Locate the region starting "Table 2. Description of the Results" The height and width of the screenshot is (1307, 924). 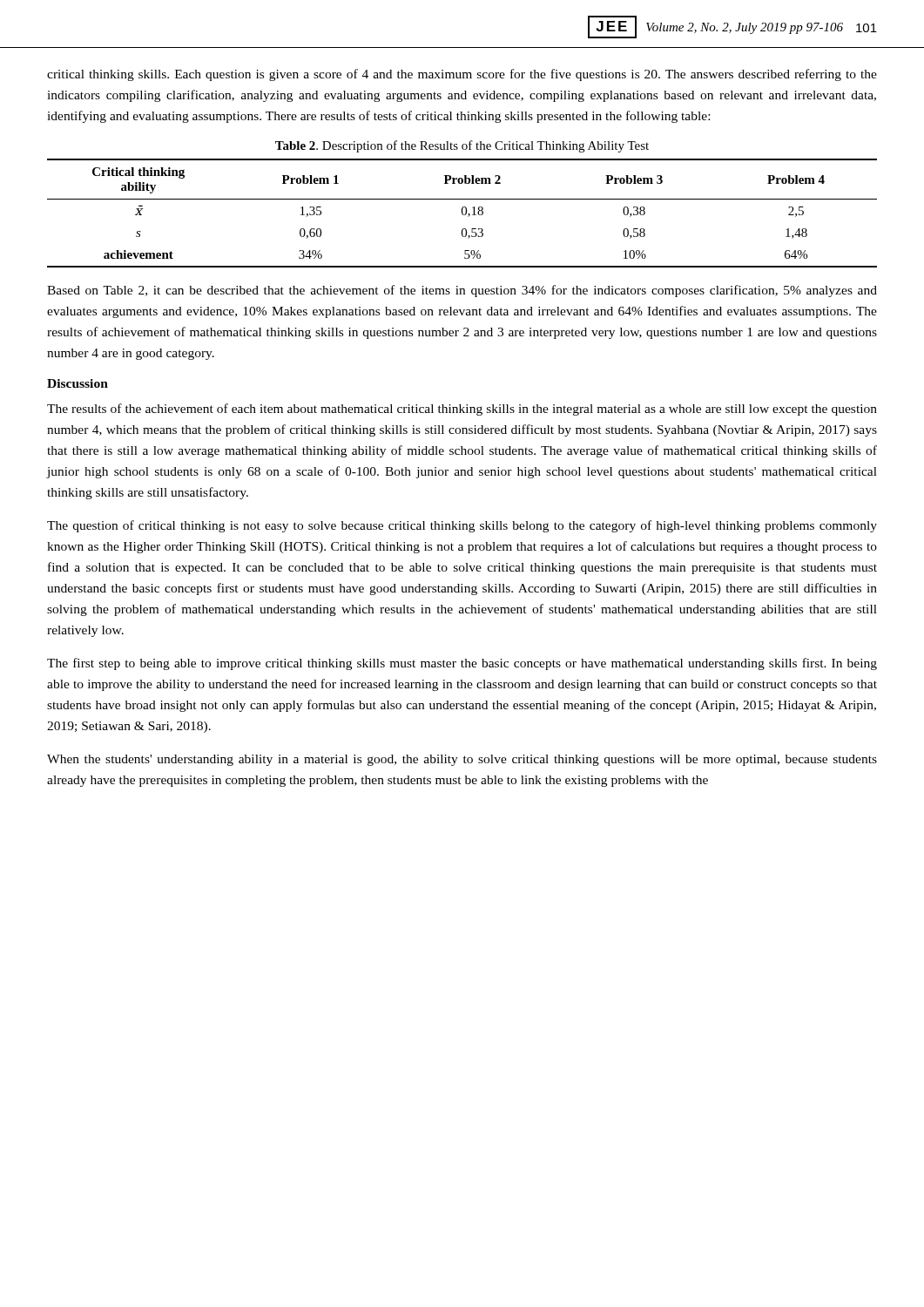coord(462,146)
